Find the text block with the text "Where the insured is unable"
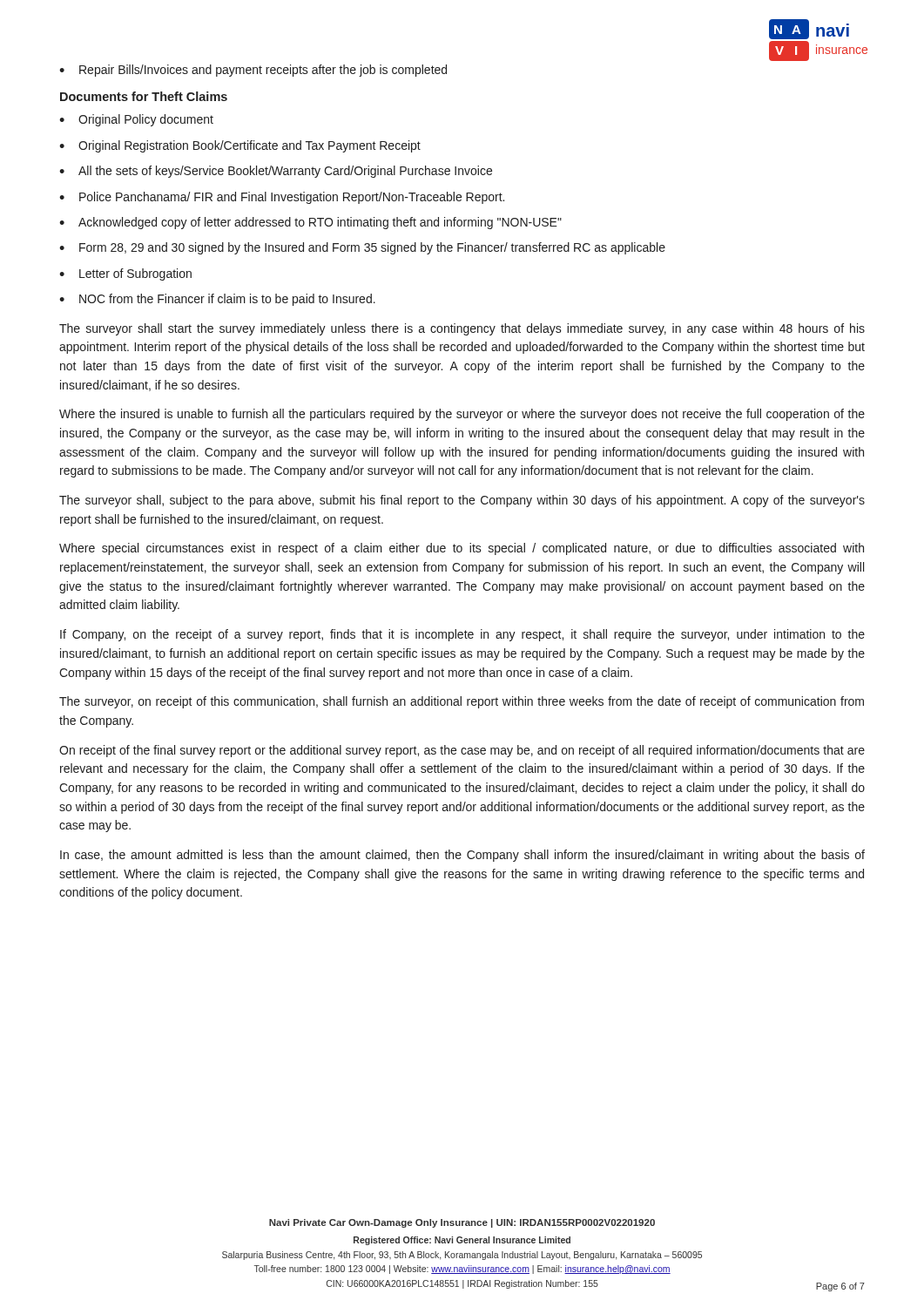 (x=462, y=442)
